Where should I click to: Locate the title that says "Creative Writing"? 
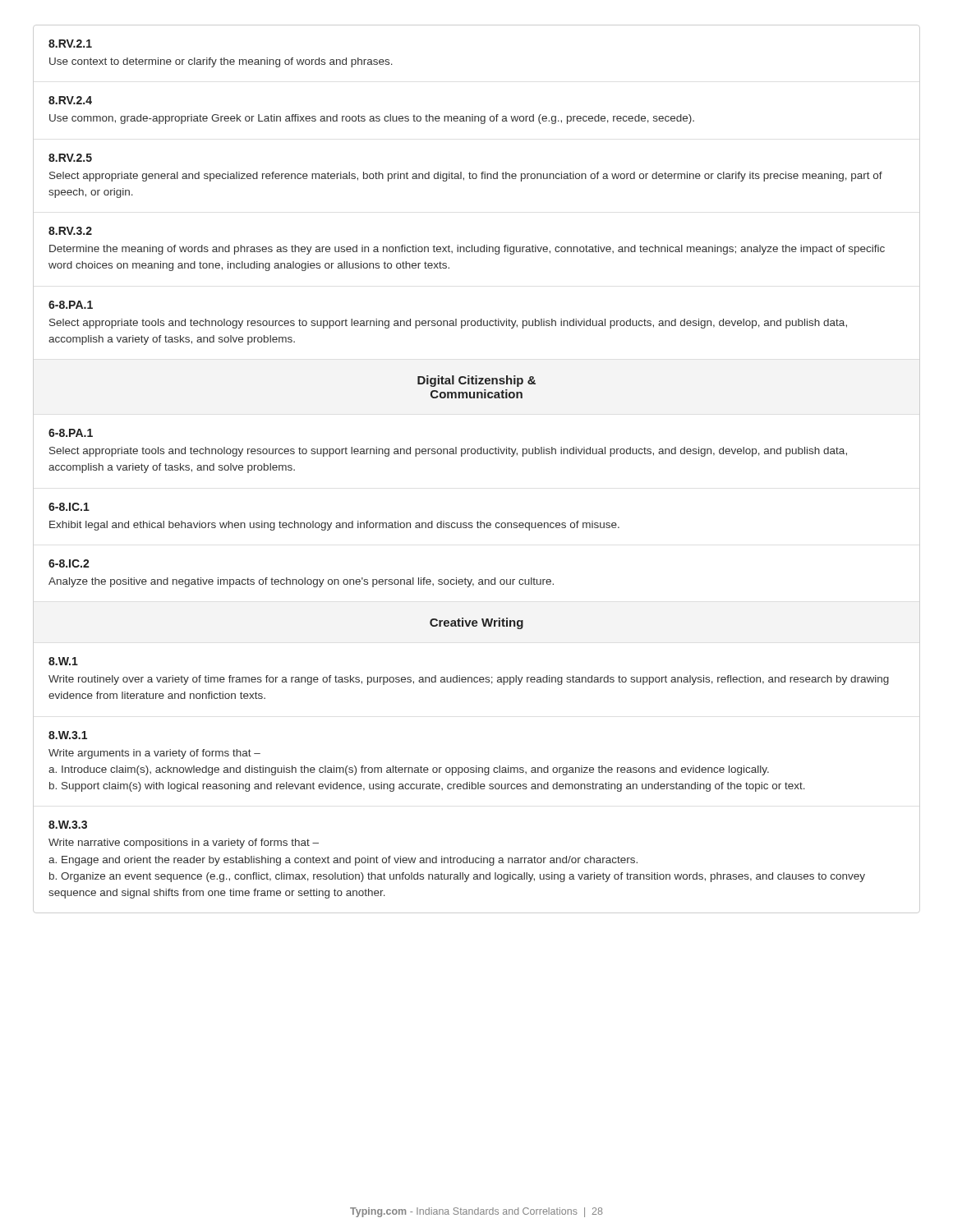476,622
